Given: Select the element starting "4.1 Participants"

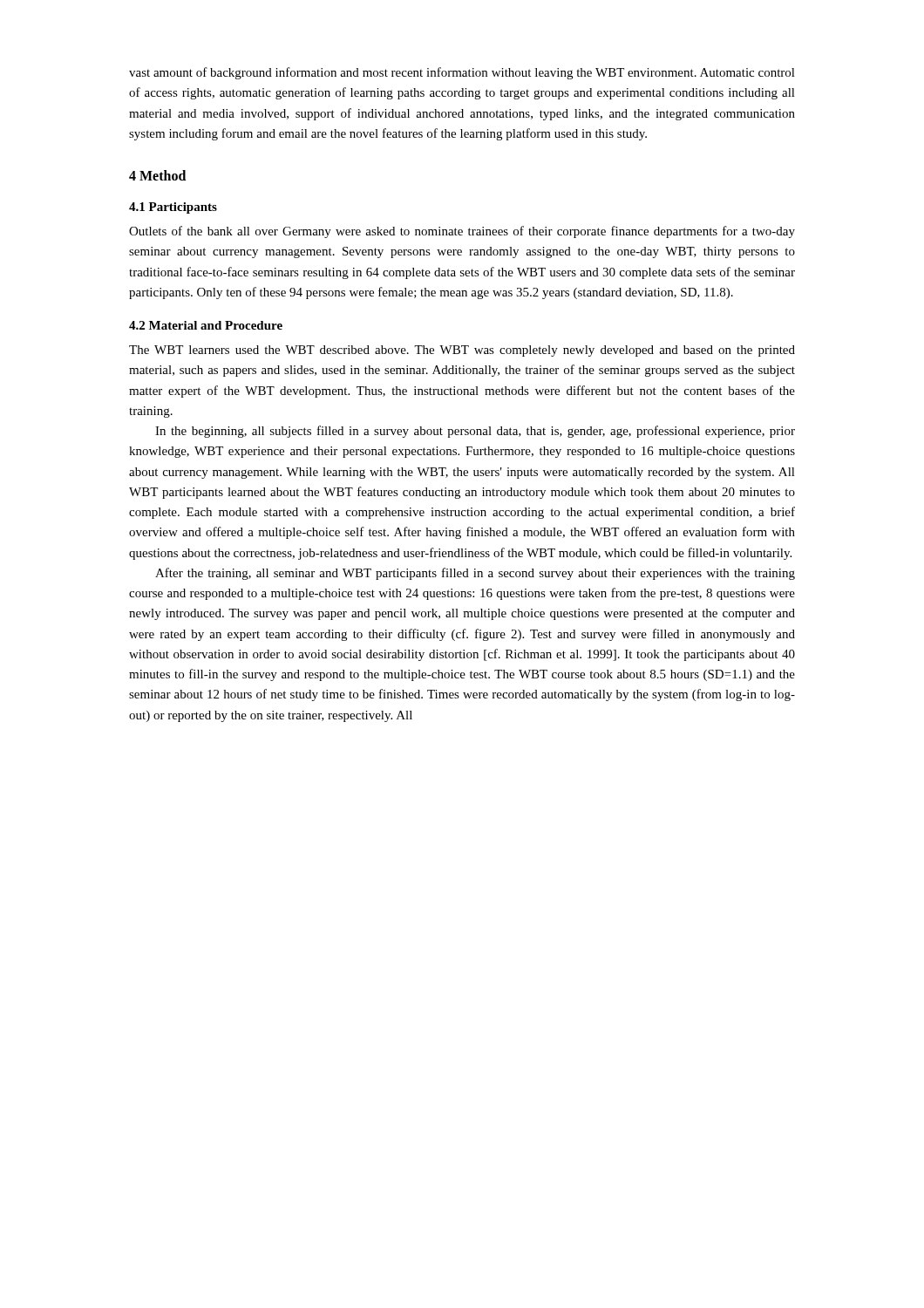Looking at the screenshot, I should coord(173,207).
